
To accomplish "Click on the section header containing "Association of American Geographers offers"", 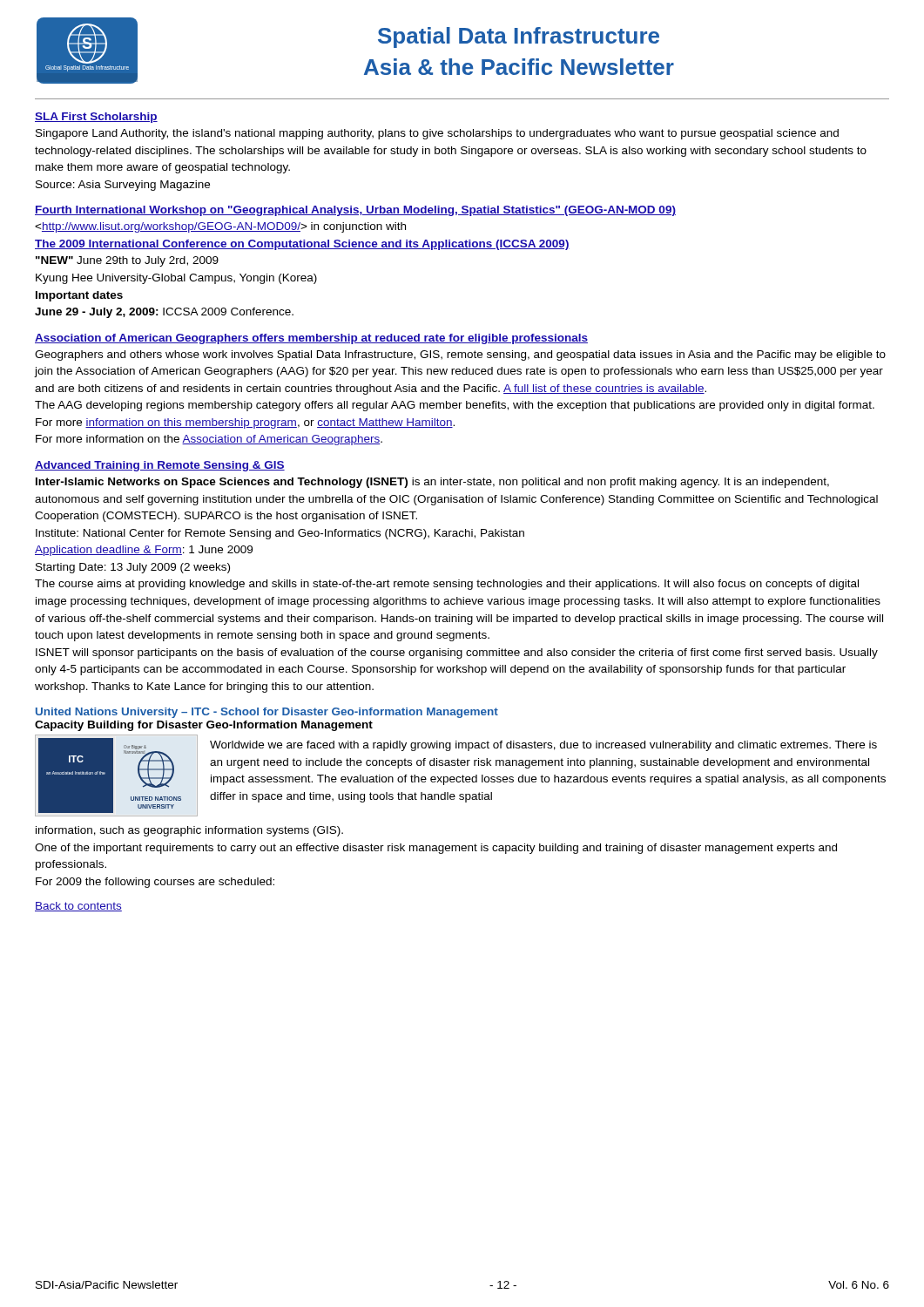I will 311,337.
